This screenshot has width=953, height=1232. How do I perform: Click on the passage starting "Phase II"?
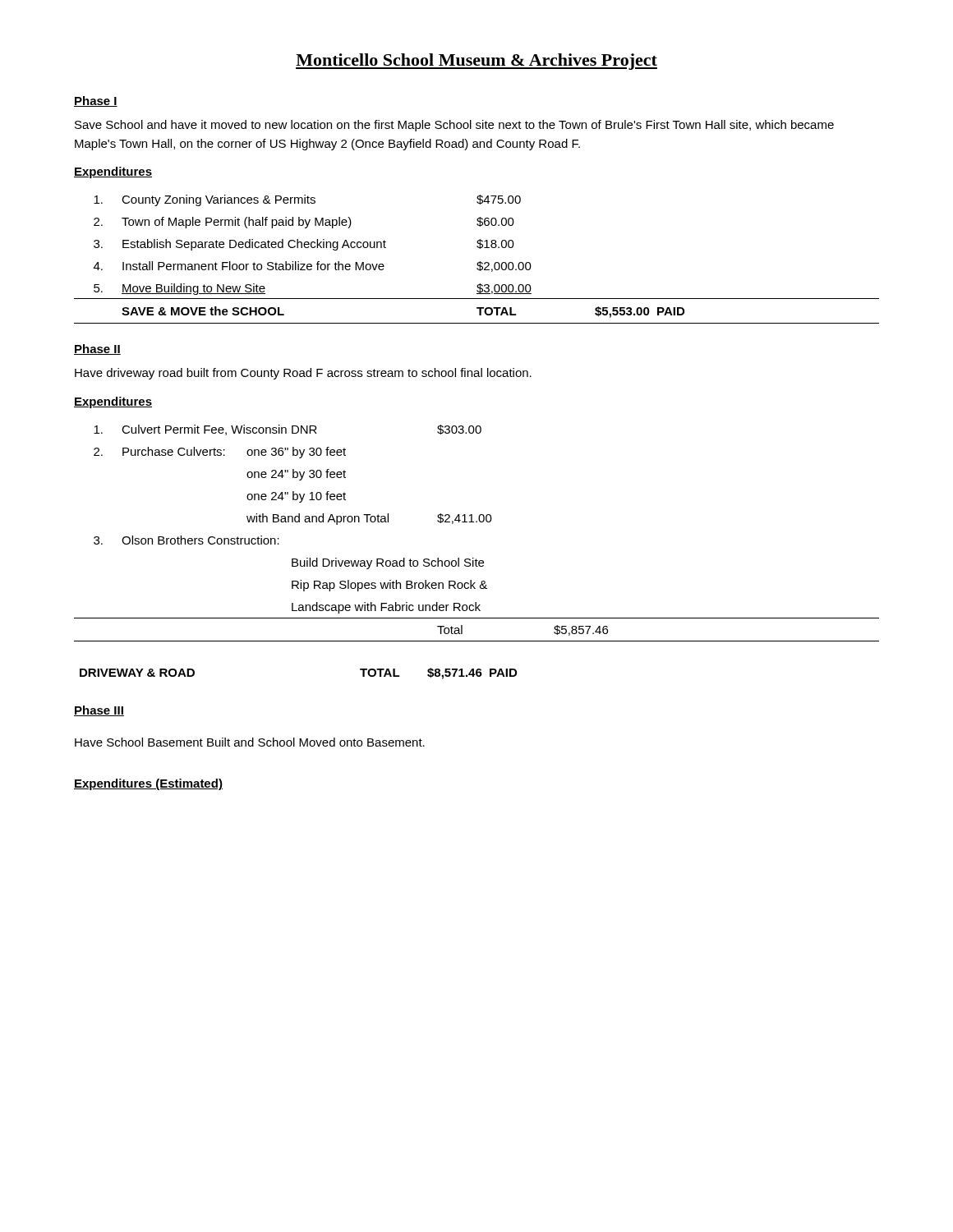click(x=97, y=349)
